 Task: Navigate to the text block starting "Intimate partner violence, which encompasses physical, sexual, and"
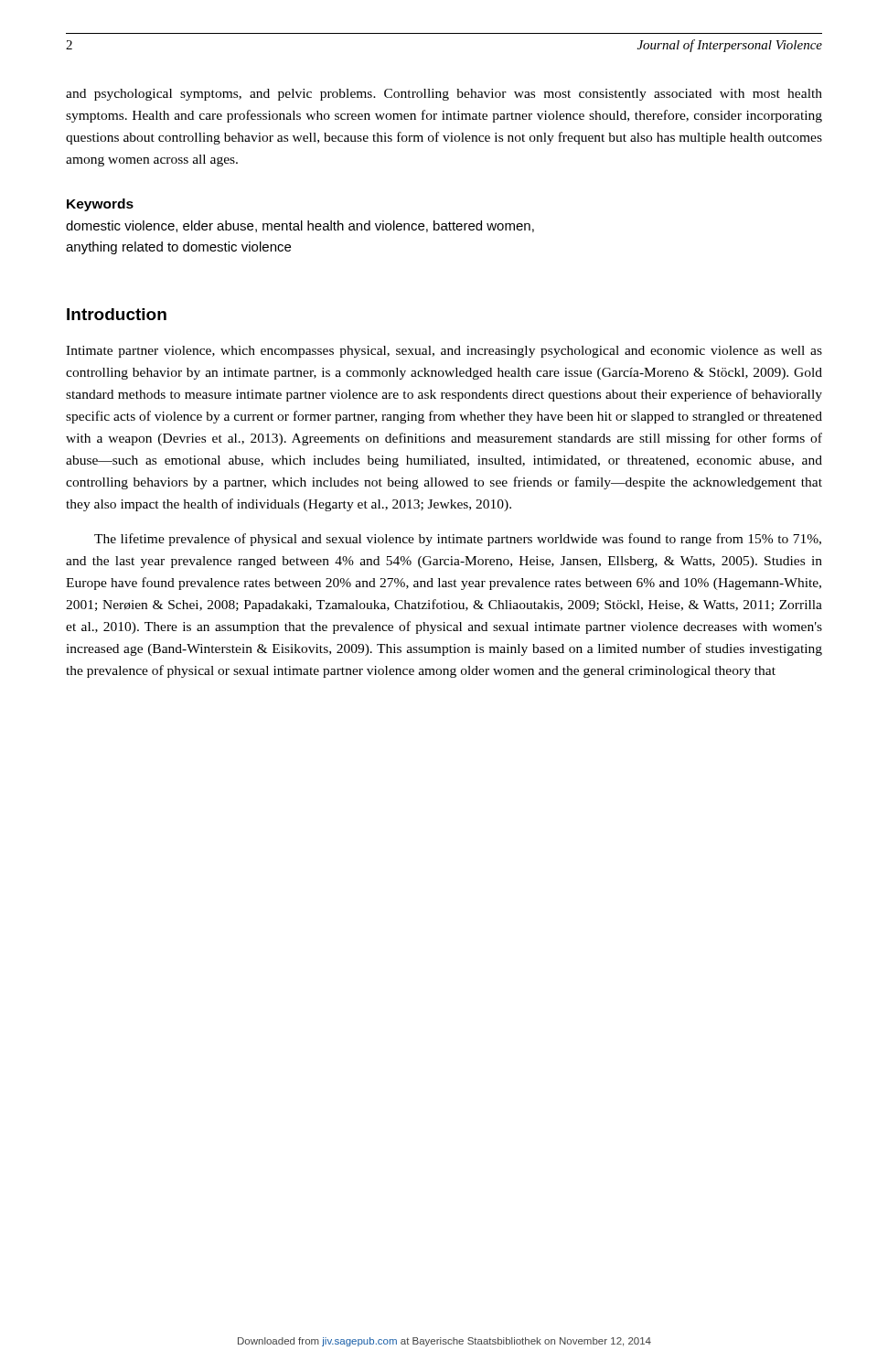[x=444, y=427]
